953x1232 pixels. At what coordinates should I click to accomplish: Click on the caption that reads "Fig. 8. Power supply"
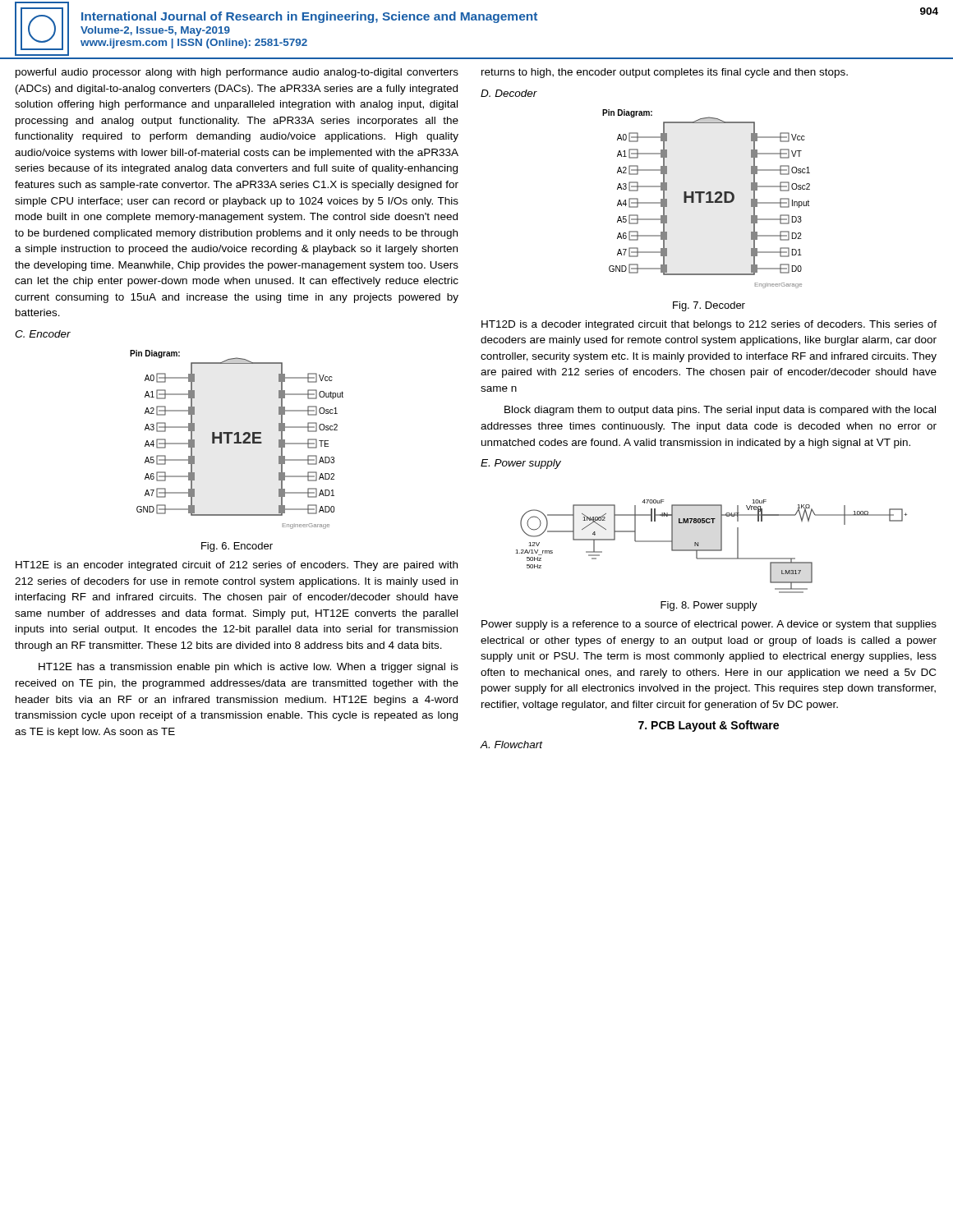[x=709, y=605]
